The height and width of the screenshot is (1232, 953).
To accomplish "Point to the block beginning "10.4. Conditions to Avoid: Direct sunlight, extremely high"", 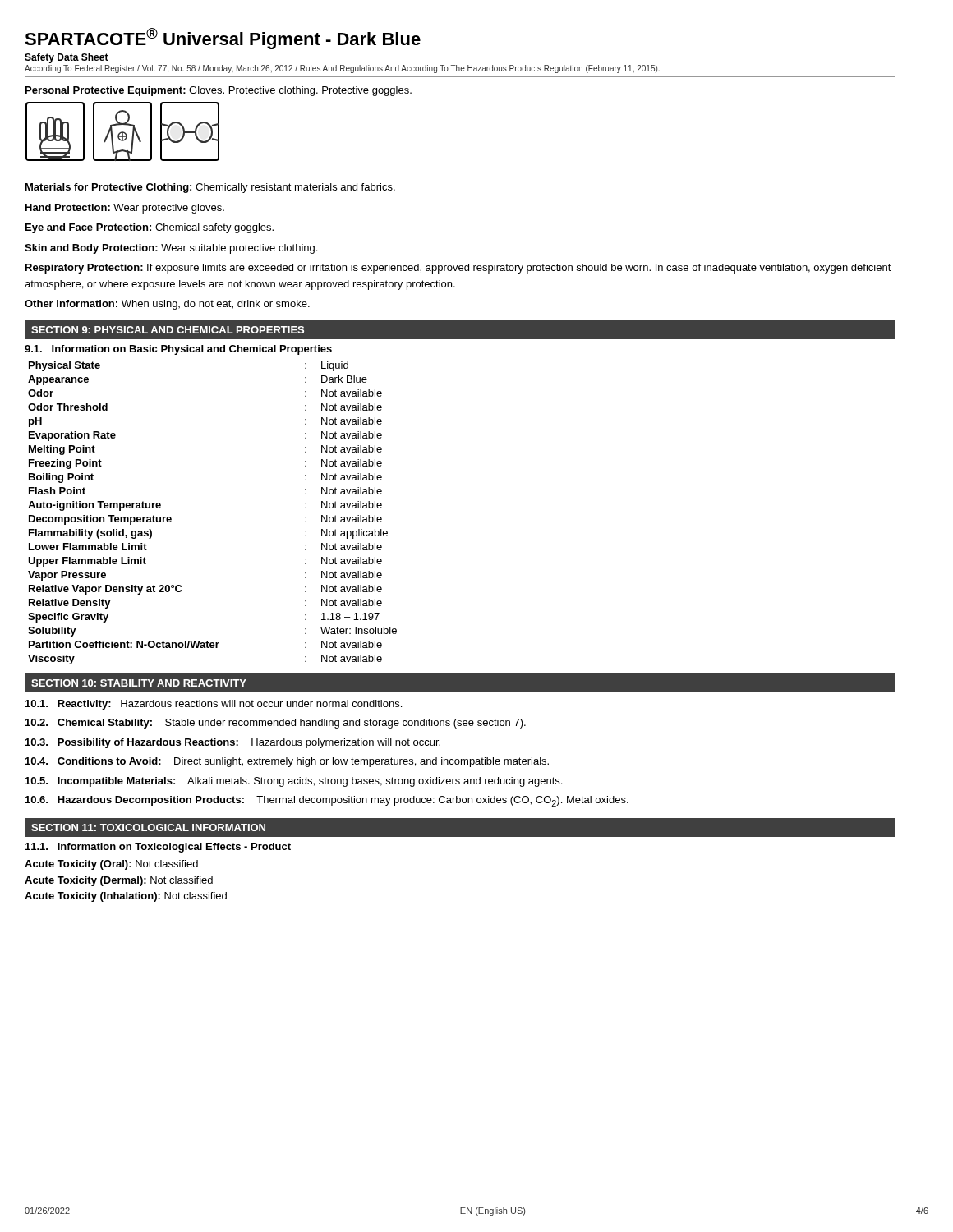I will [287, 761].
